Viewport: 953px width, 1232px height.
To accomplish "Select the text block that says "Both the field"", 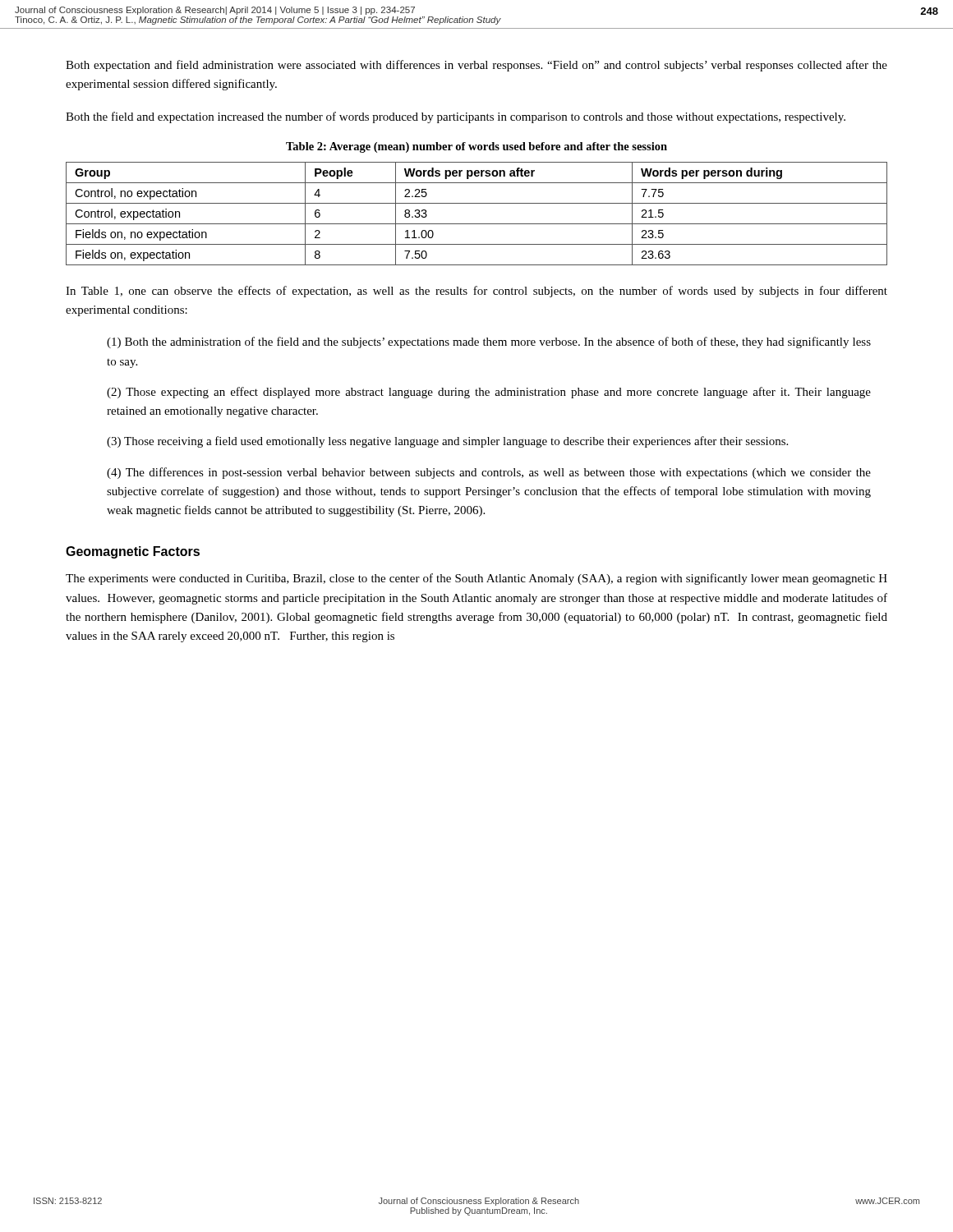I will 456,116.
